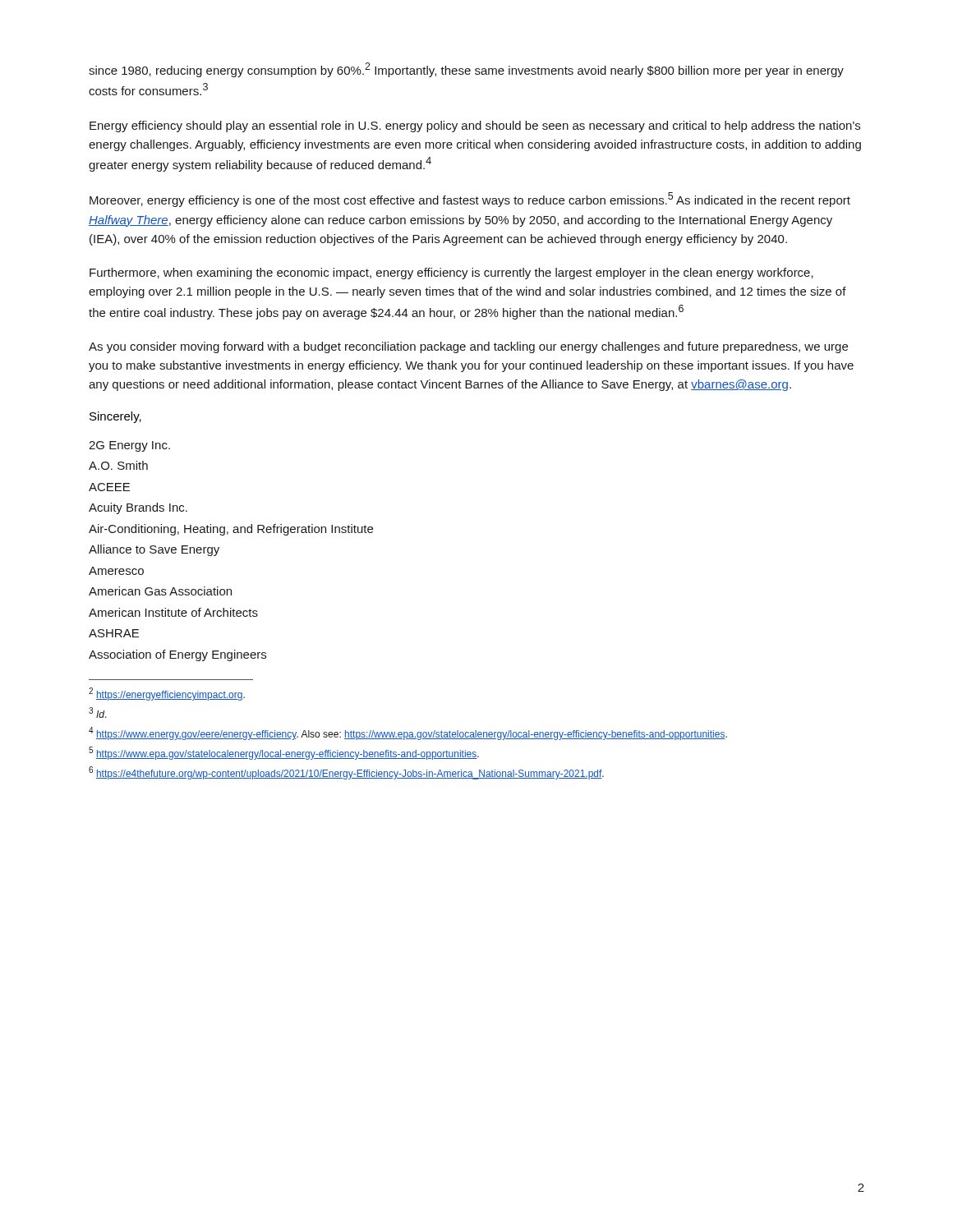Locate the block of text that opens with "4 https://www.energy.gov/eere/energy-efficiency. Also see:"

click(408, 733)
